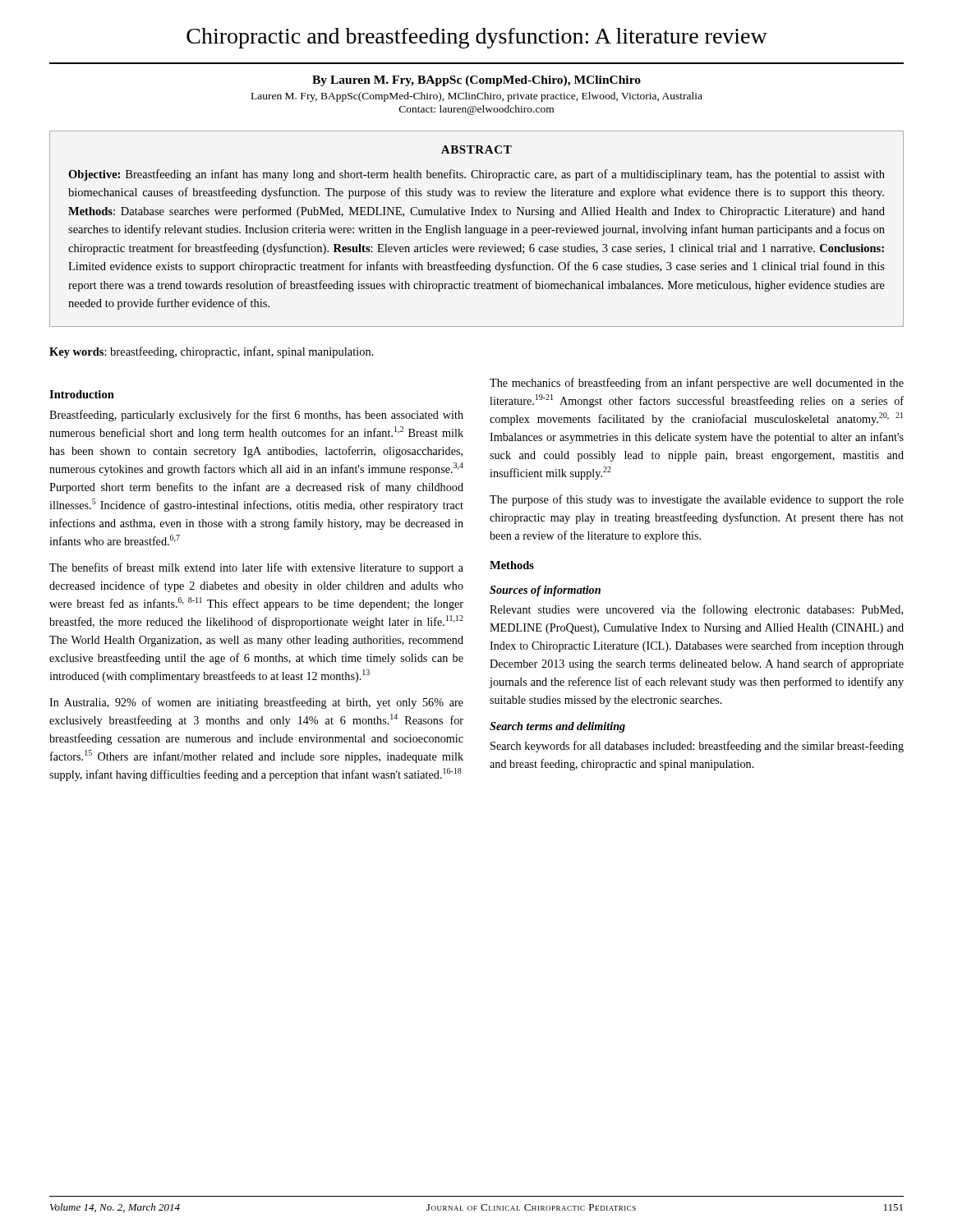Locate the text containing "Key words: breastfeeding, chiropractic, infant, spinal manipulation."
This screenshot has height=1232, width=953.
point(212,351)
